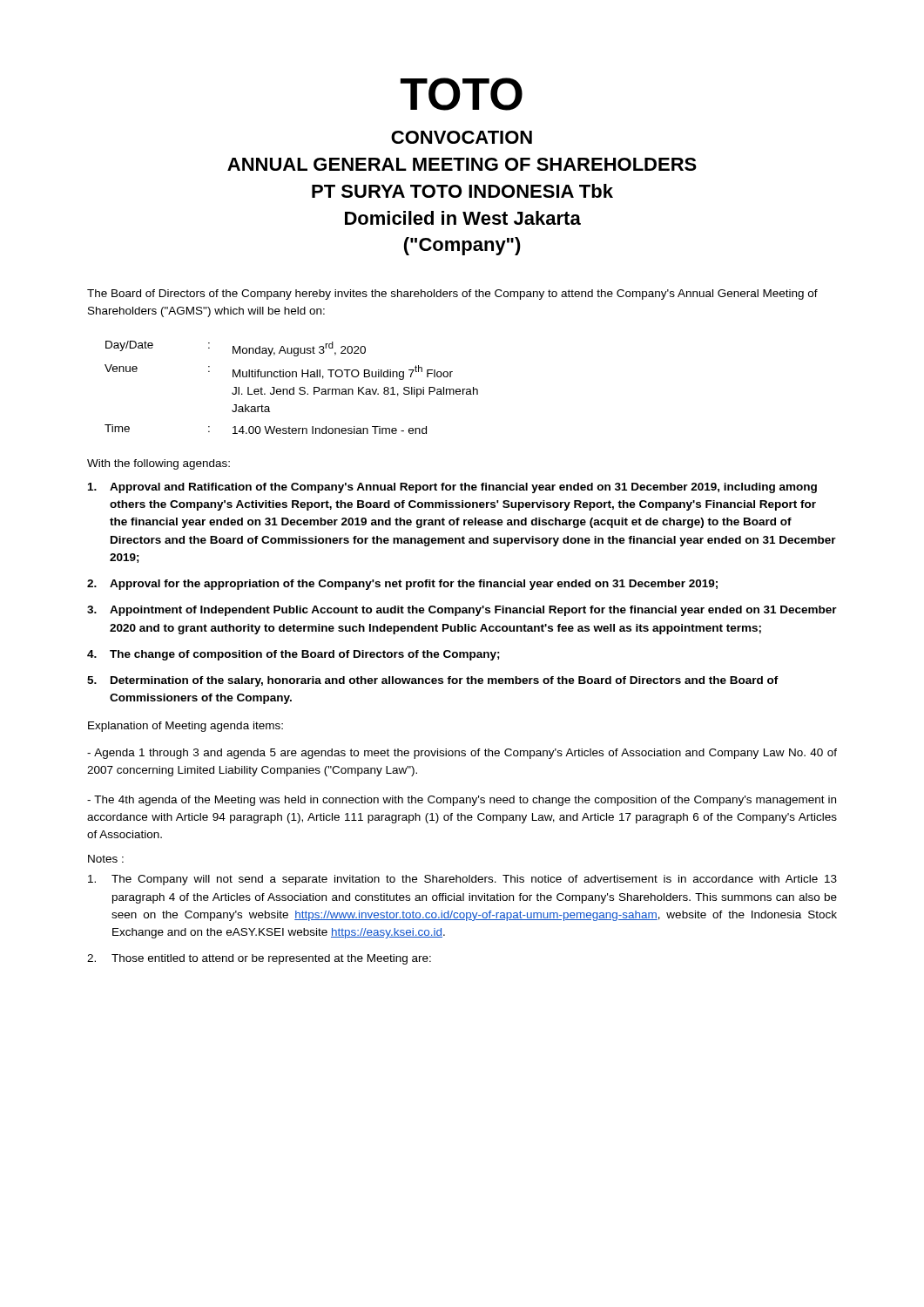
Task: Locate the region starting "4. The change of"
Action: tap(294, 654)
